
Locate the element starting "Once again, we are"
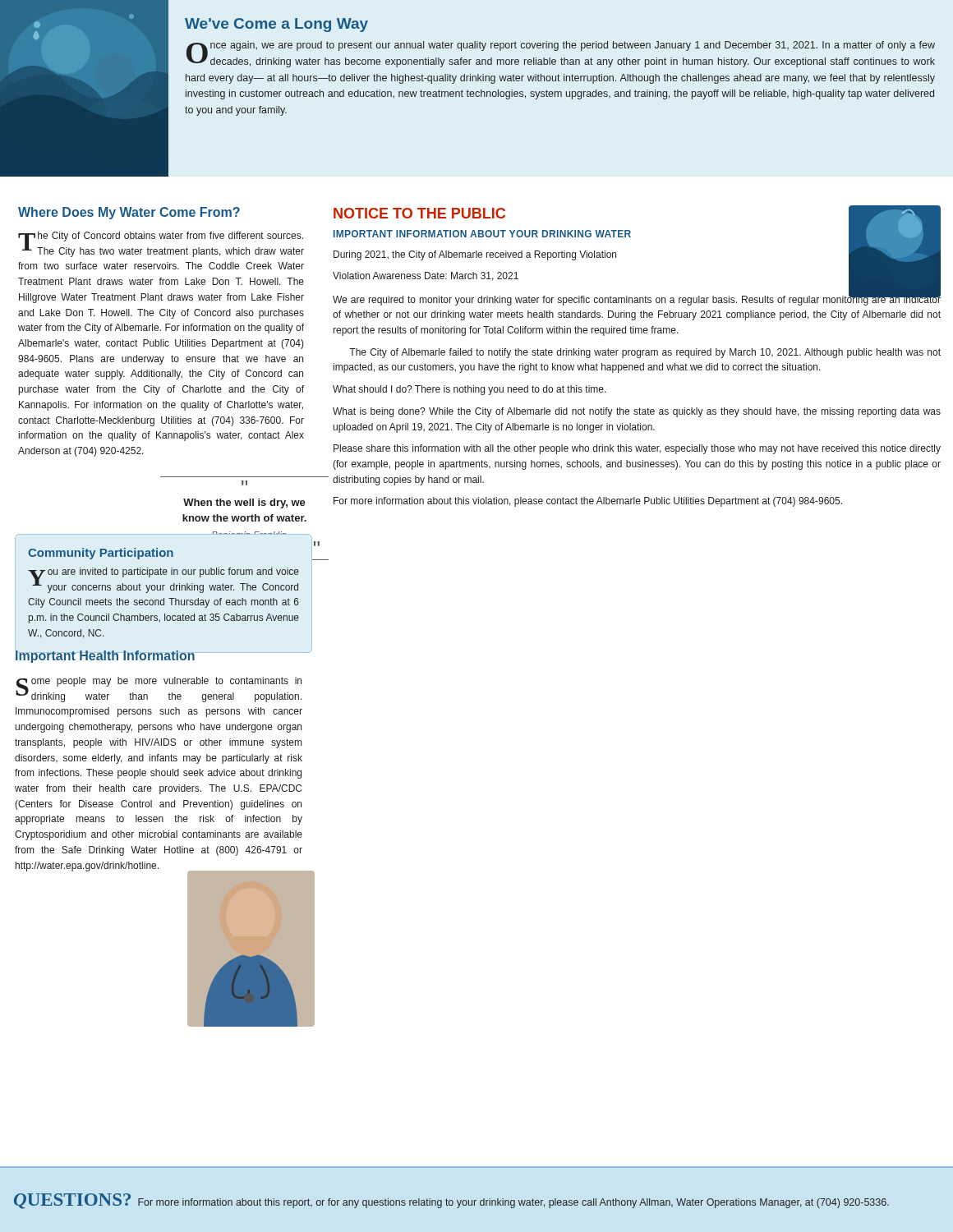560,77
